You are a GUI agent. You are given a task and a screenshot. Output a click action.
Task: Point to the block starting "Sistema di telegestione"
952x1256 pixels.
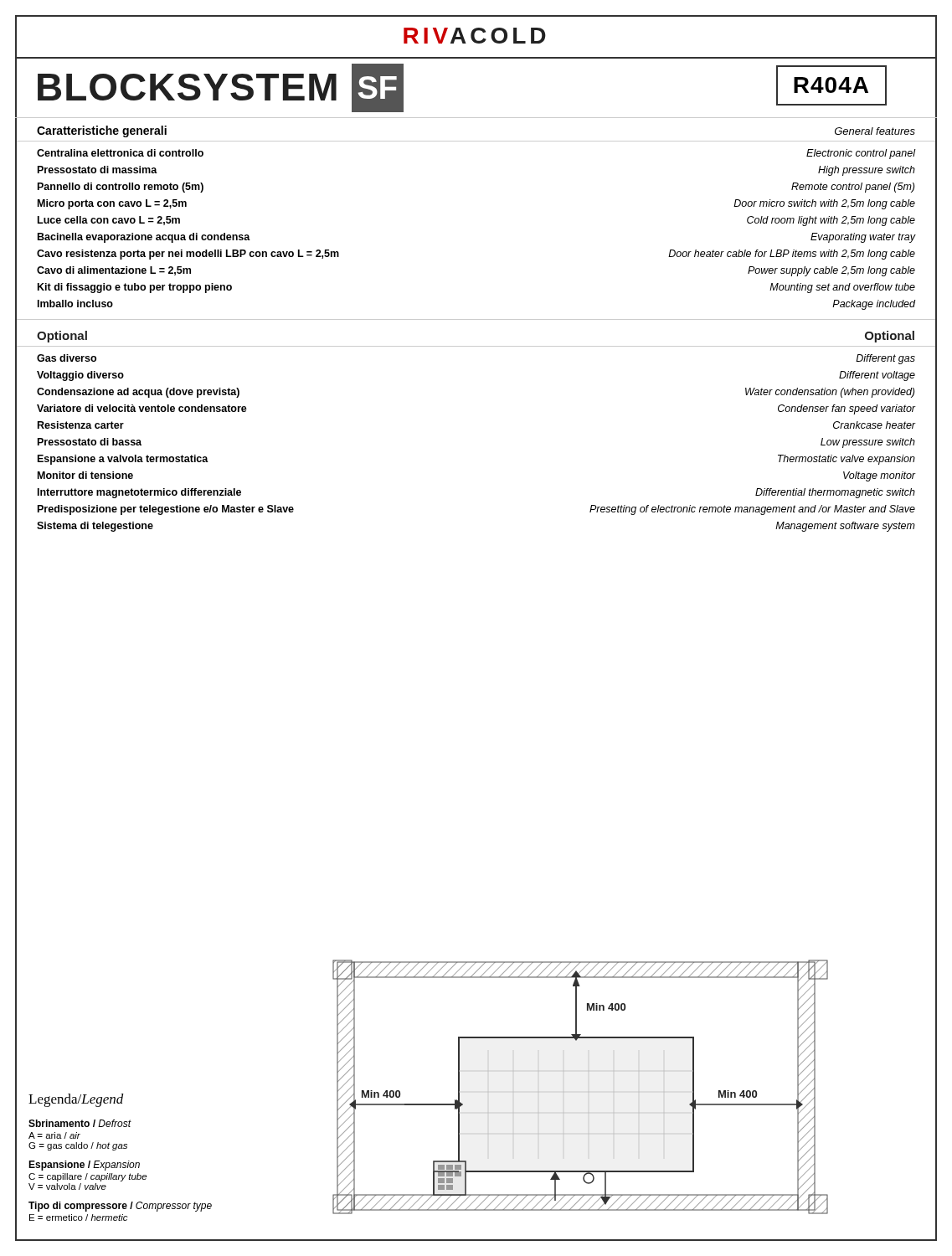click(97, 526)
